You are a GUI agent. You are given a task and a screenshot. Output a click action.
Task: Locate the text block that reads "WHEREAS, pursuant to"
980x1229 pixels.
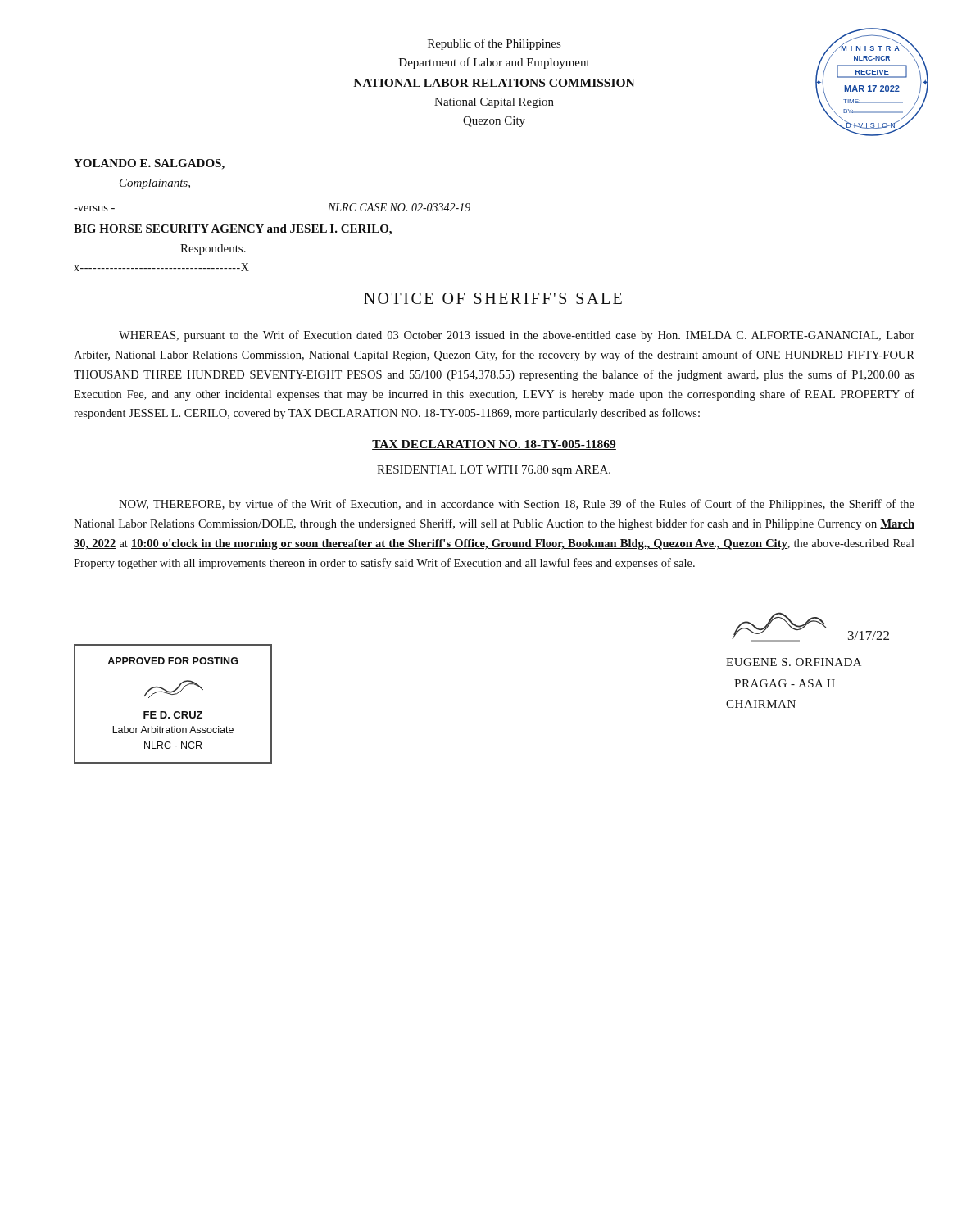[494, 374]
